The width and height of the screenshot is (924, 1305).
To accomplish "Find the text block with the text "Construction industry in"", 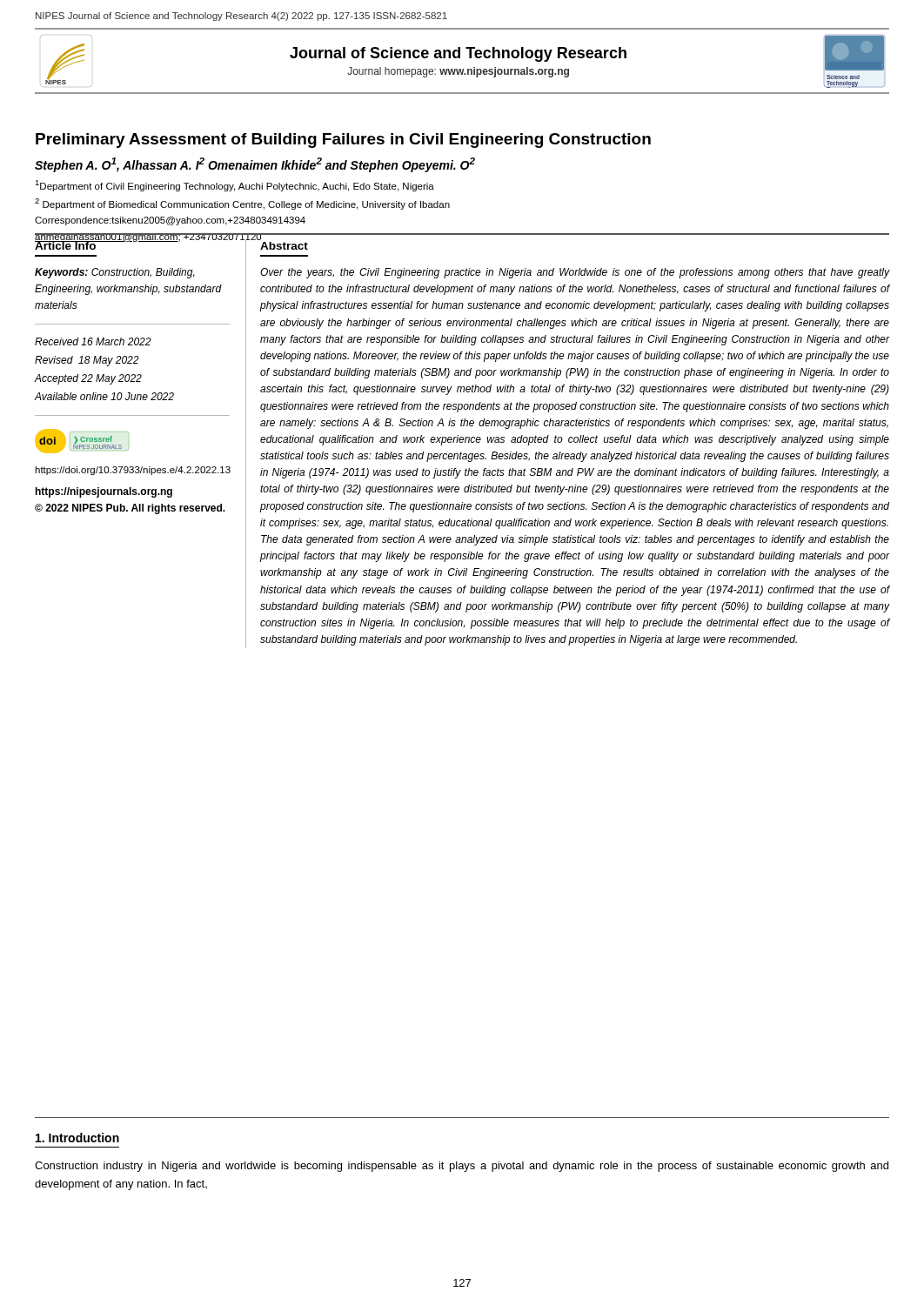I will click(462, 1175).
